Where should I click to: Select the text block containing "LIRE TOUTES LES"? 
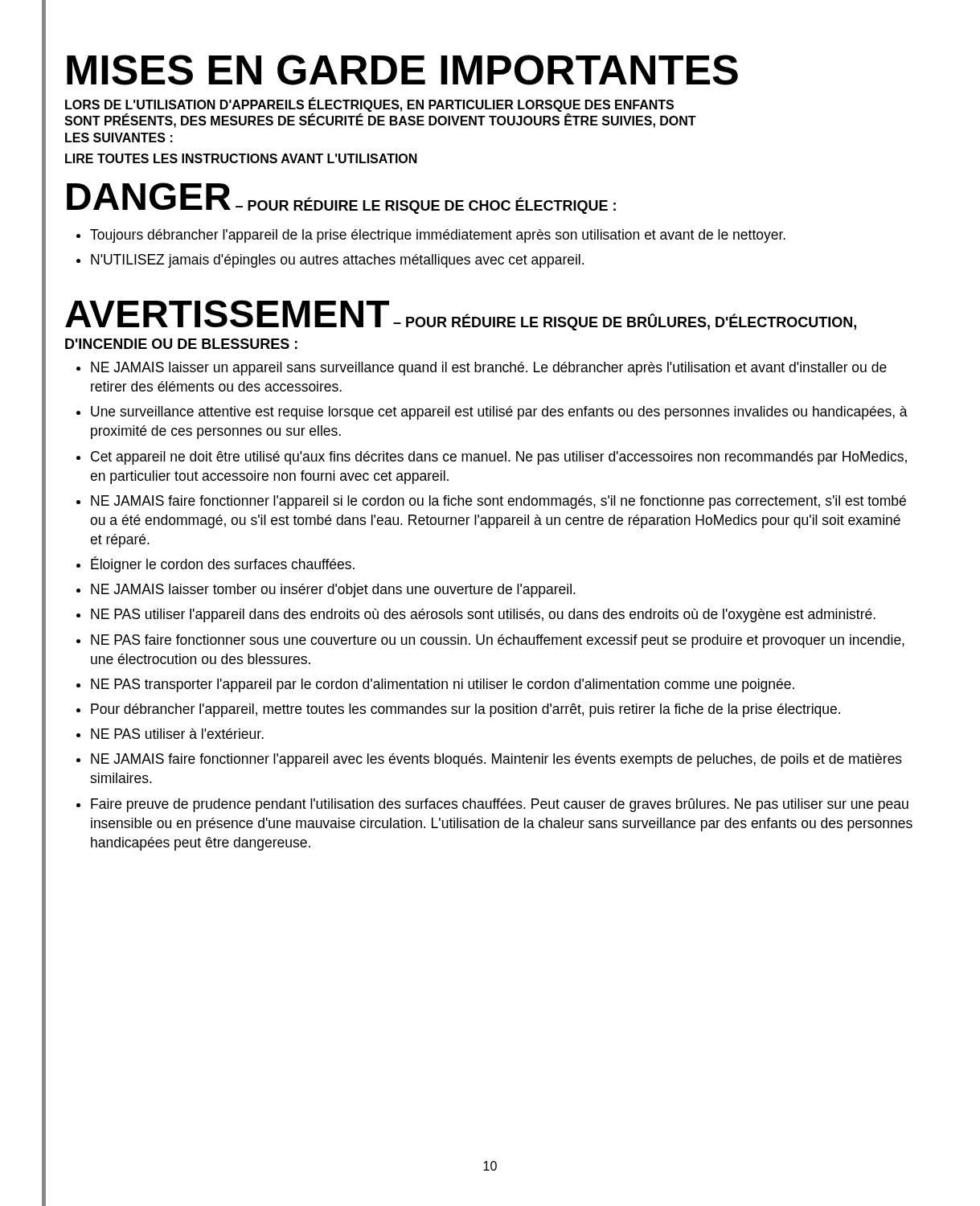(x=241, y=159)
